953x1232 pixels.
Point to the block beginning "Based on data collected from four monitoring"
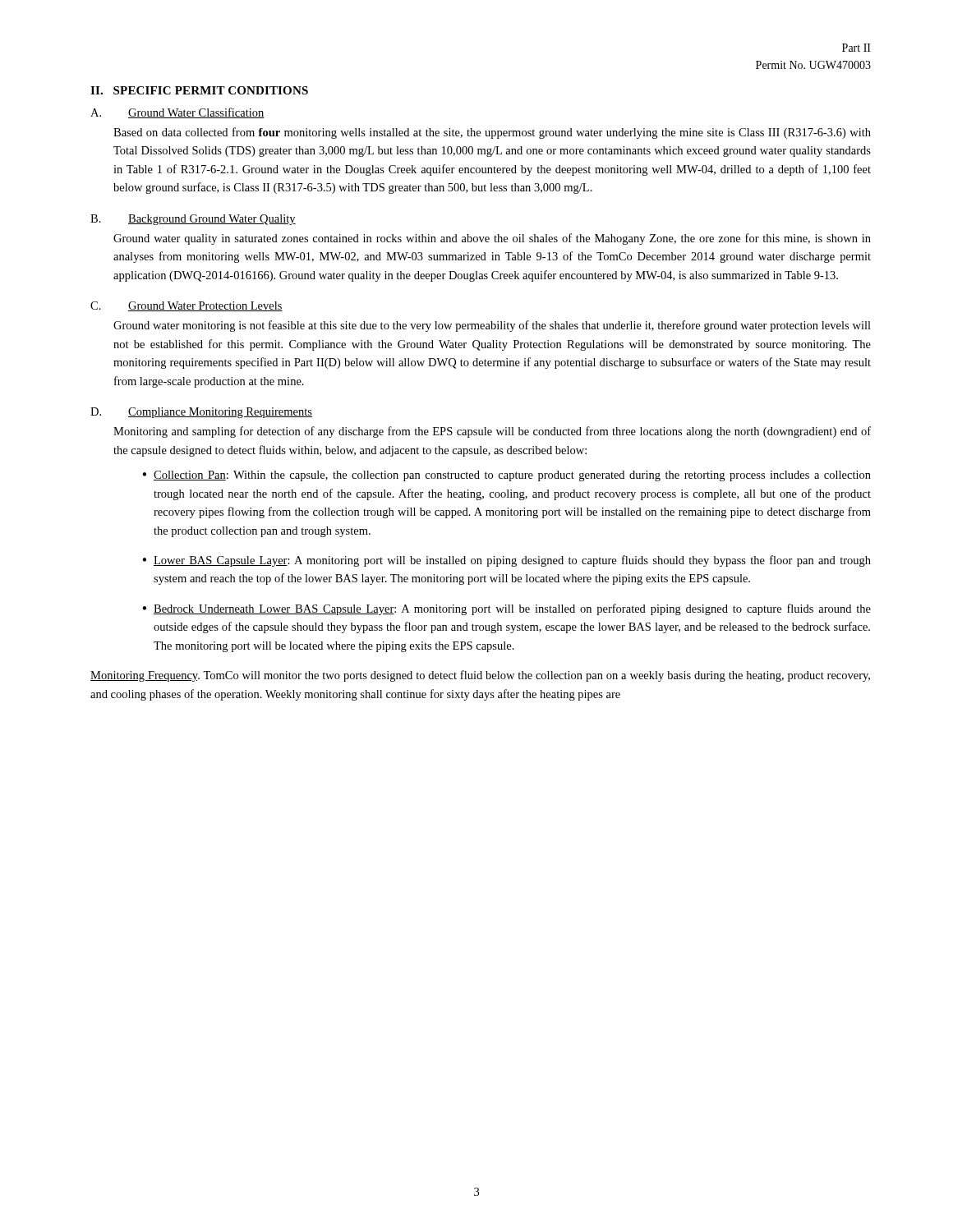tap(492, 160)
